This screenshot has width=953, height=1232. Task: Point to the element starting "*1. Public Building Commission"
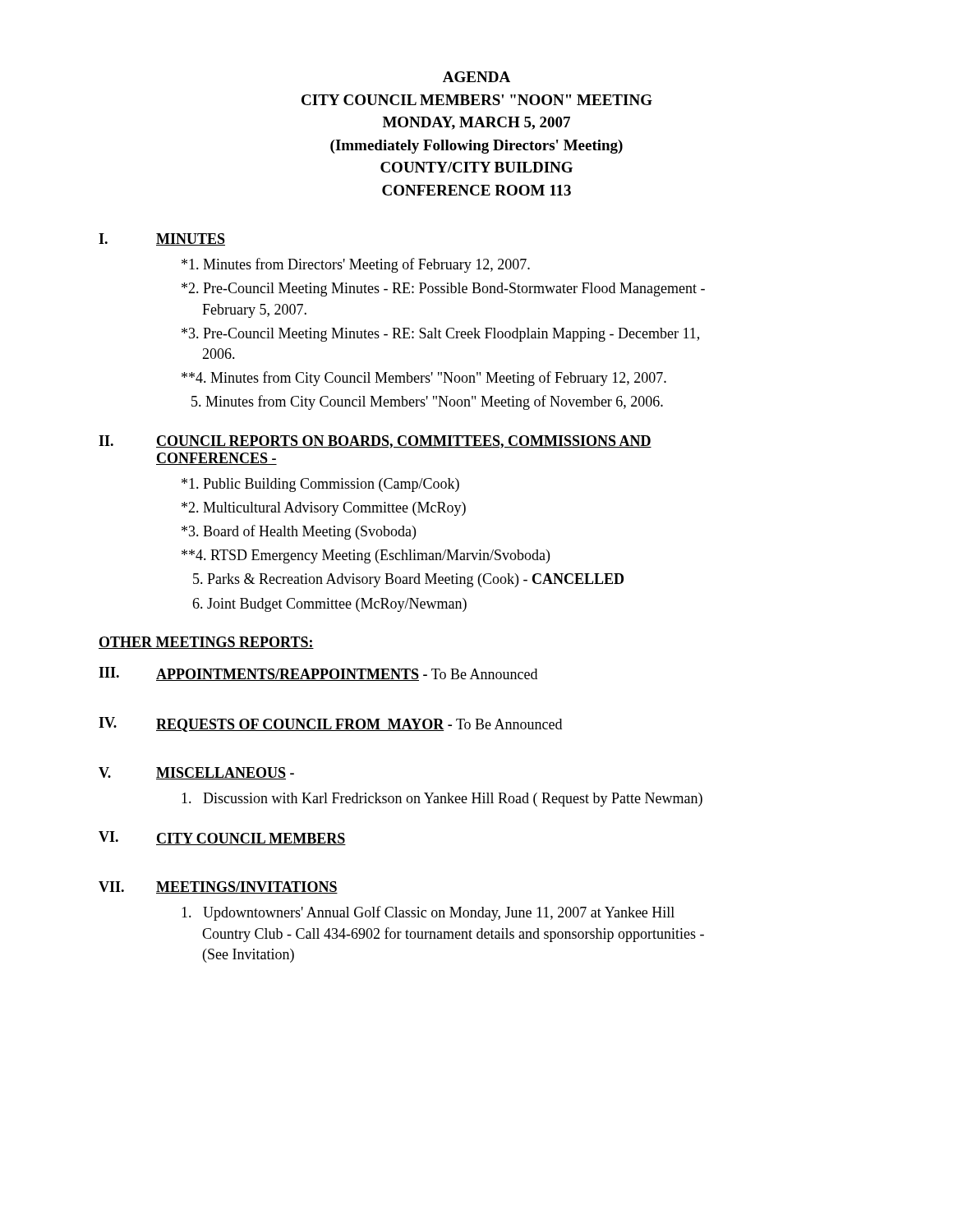coord(320,483)
